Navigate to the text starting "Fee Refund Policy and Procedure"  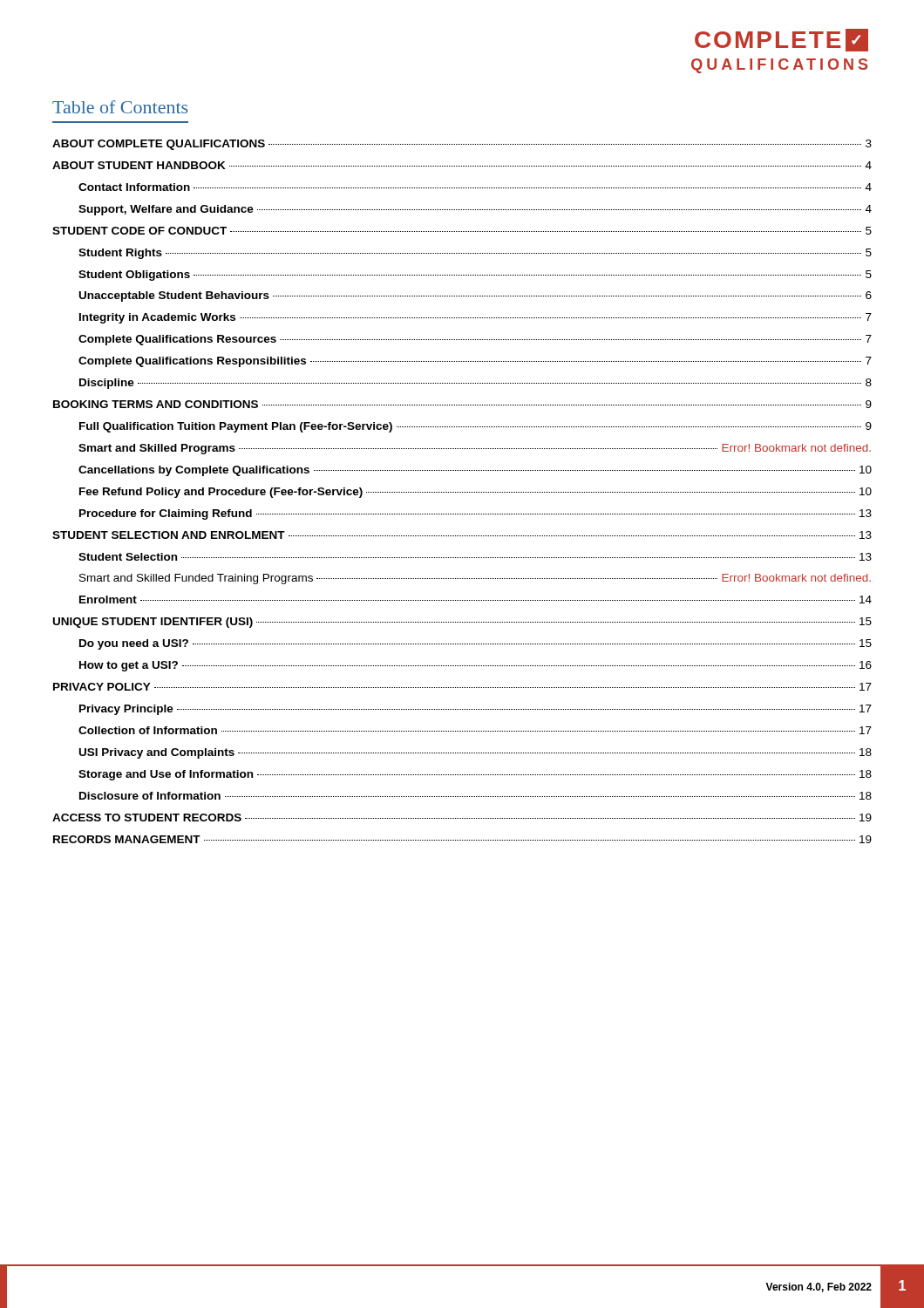(462, 492)
